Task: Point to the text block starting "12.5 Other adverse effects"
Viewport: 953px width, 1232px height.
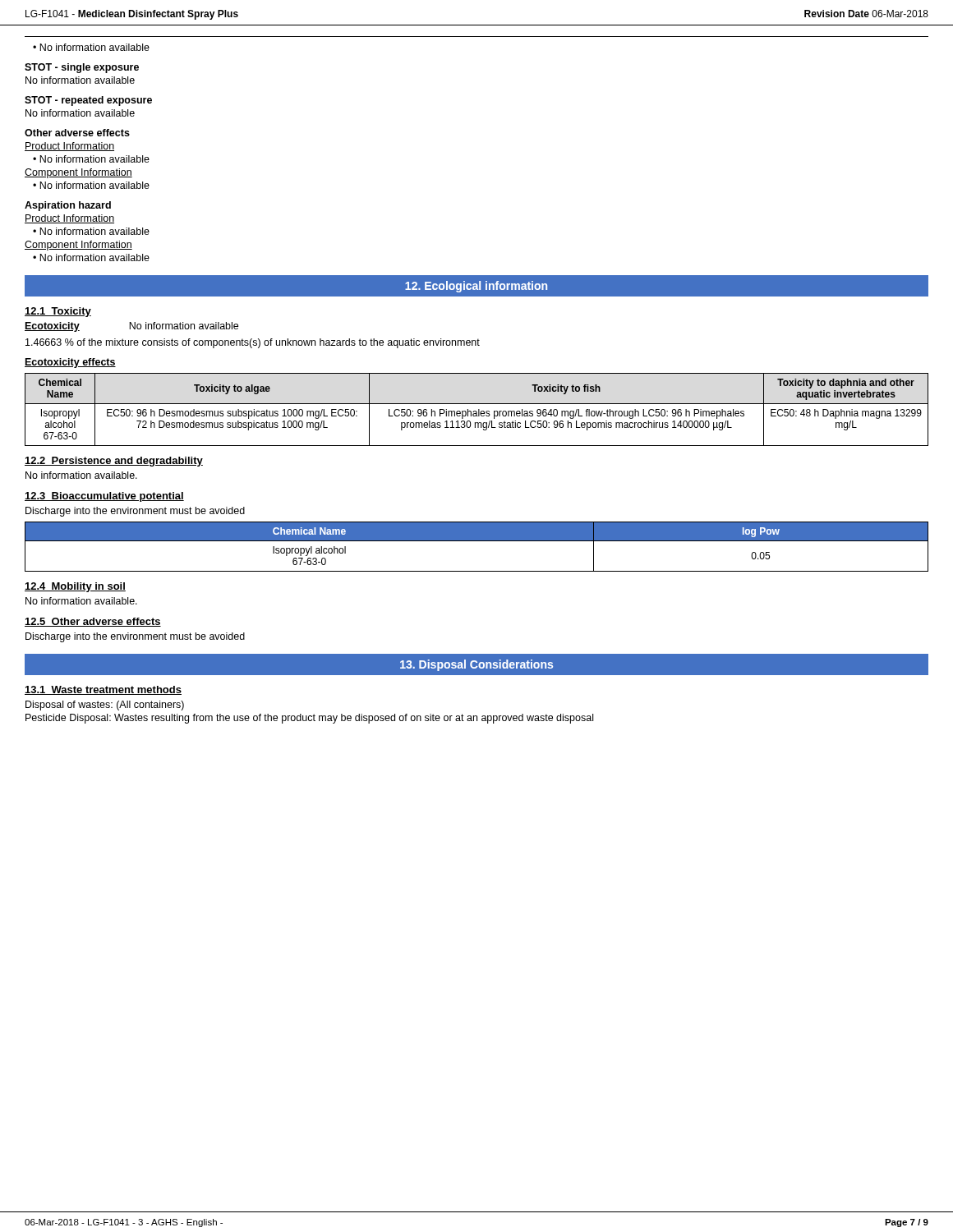Action: pos(93,621)
